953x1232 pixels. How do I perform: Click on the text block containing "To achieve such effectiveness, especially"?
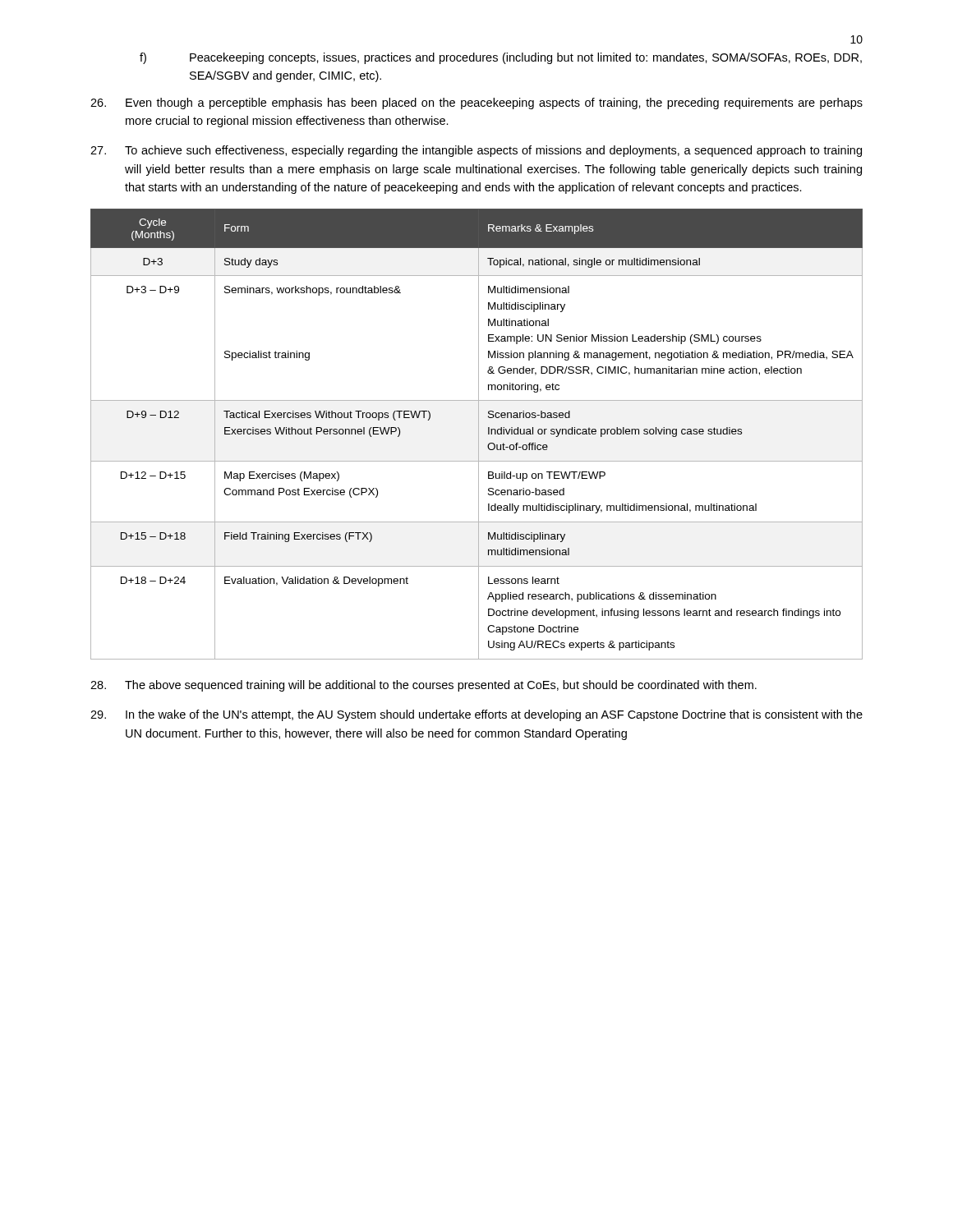click(476, 169)
